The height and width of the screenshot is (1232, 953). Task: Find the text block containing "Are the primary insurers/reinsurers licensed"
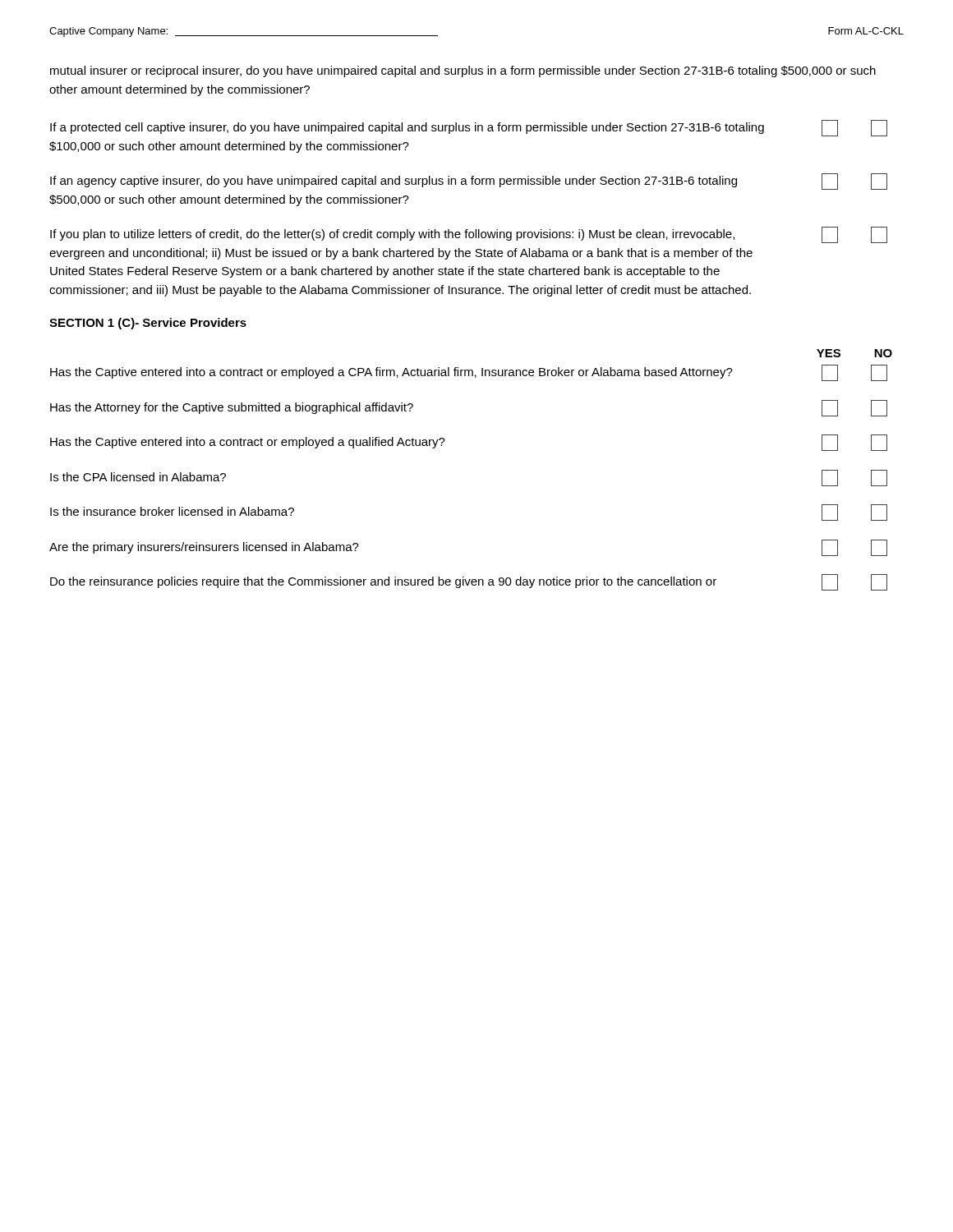(196, 547)
